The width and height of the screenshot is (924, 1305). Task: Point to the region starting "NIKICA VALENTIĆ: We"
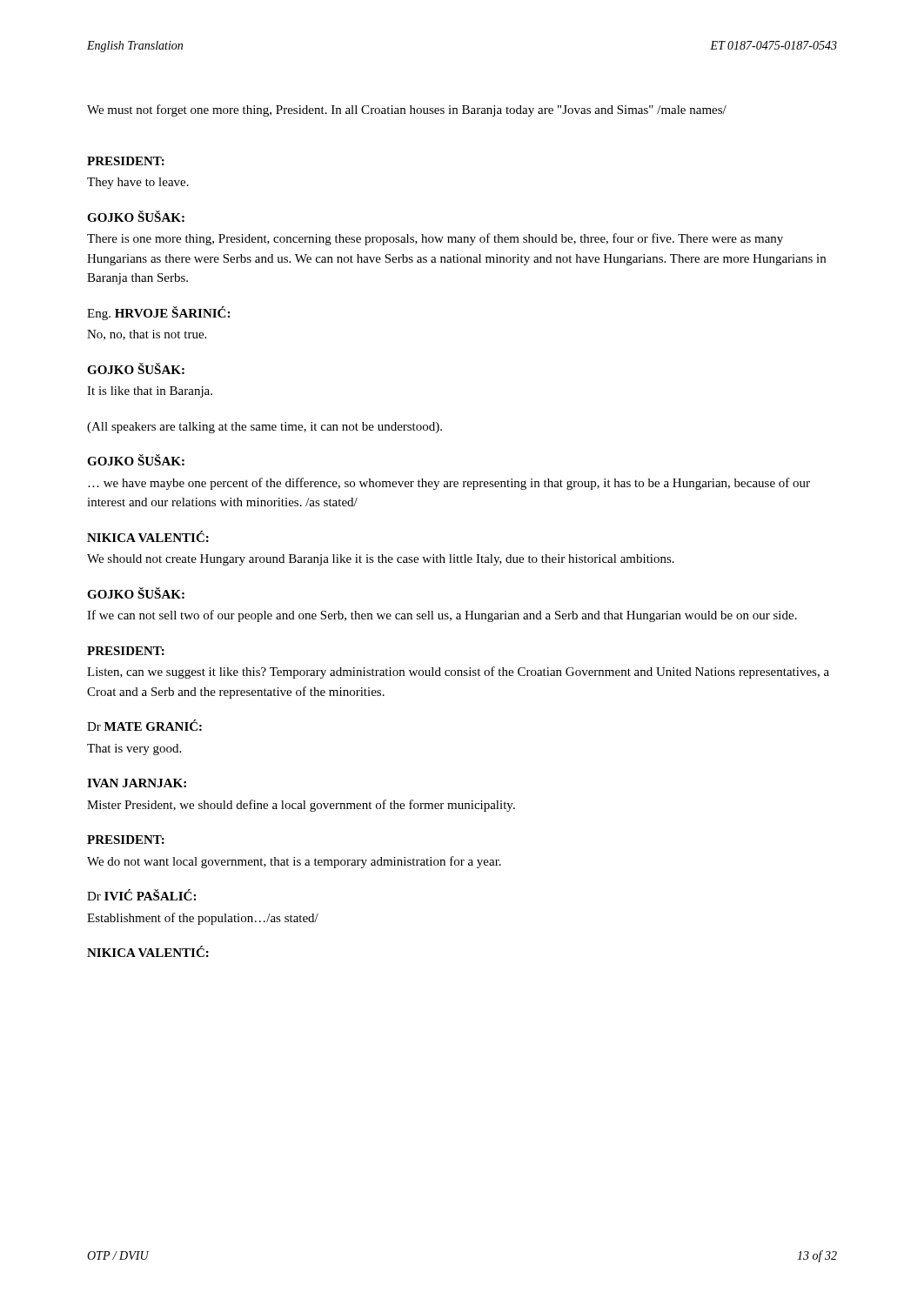[462, 548]
